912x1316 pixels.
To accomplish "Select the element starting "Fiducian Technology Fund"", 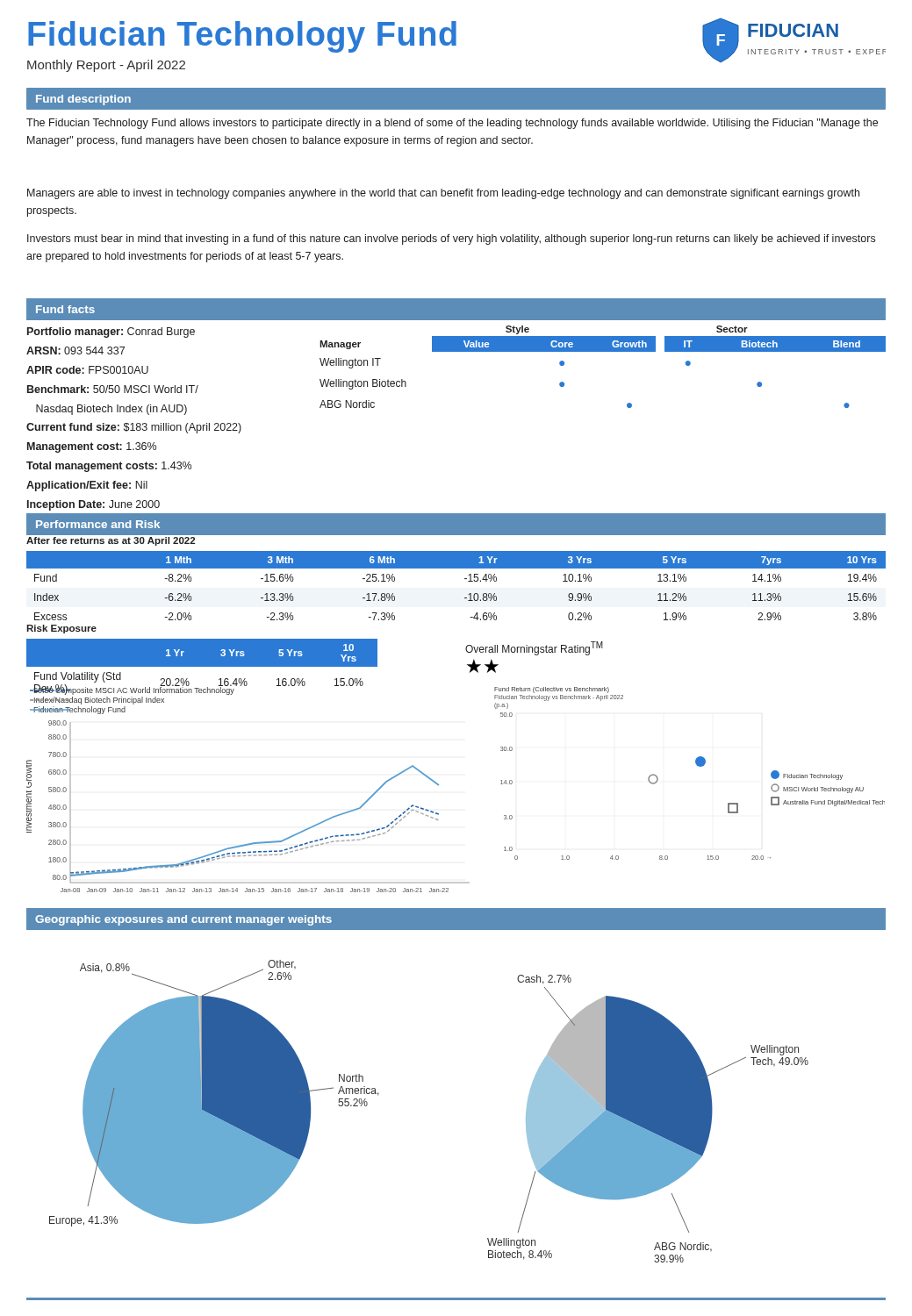I will (x=243, y=34).
